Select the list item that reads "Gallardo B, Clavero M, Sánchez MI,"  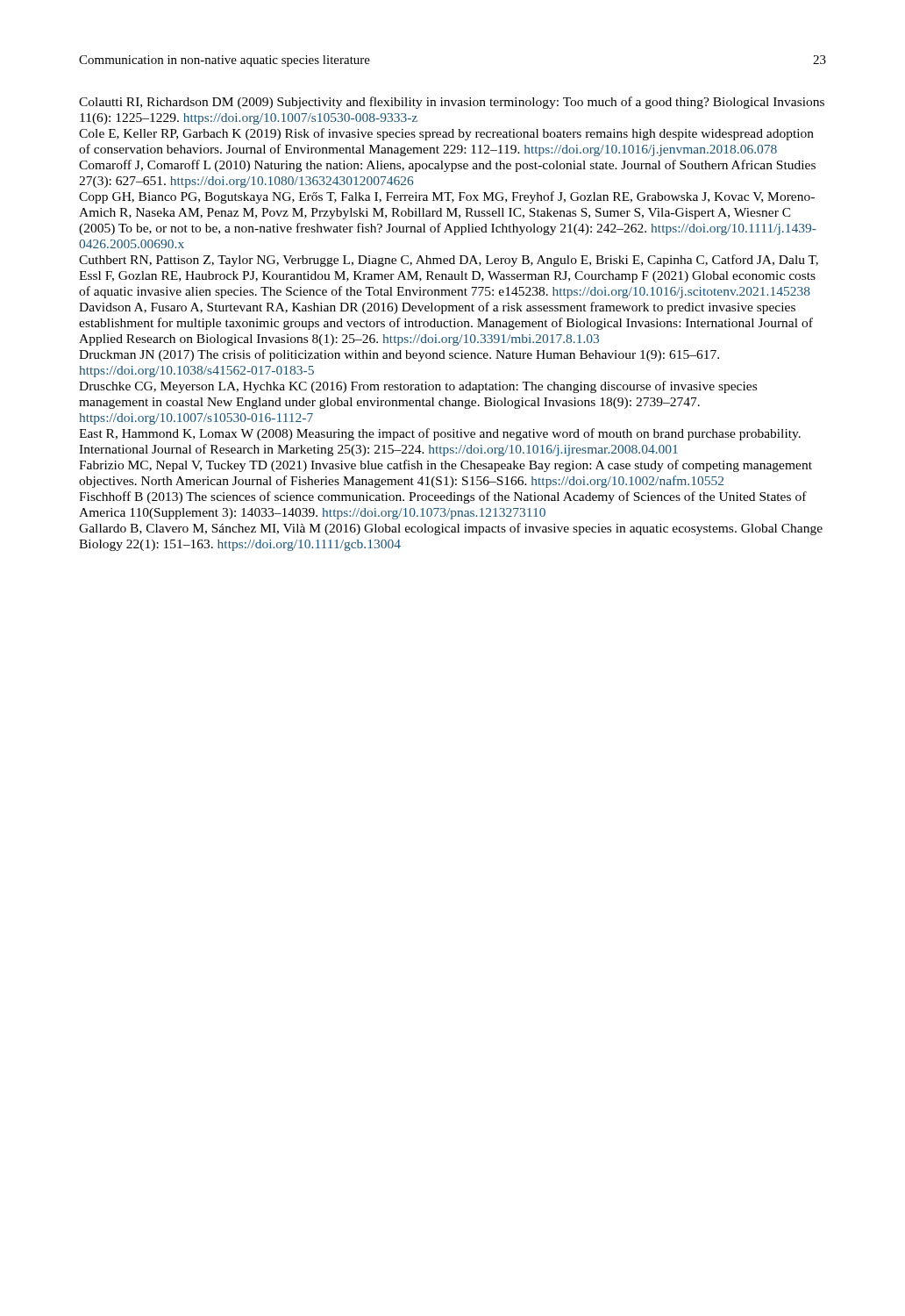click(x=451, y=536)
